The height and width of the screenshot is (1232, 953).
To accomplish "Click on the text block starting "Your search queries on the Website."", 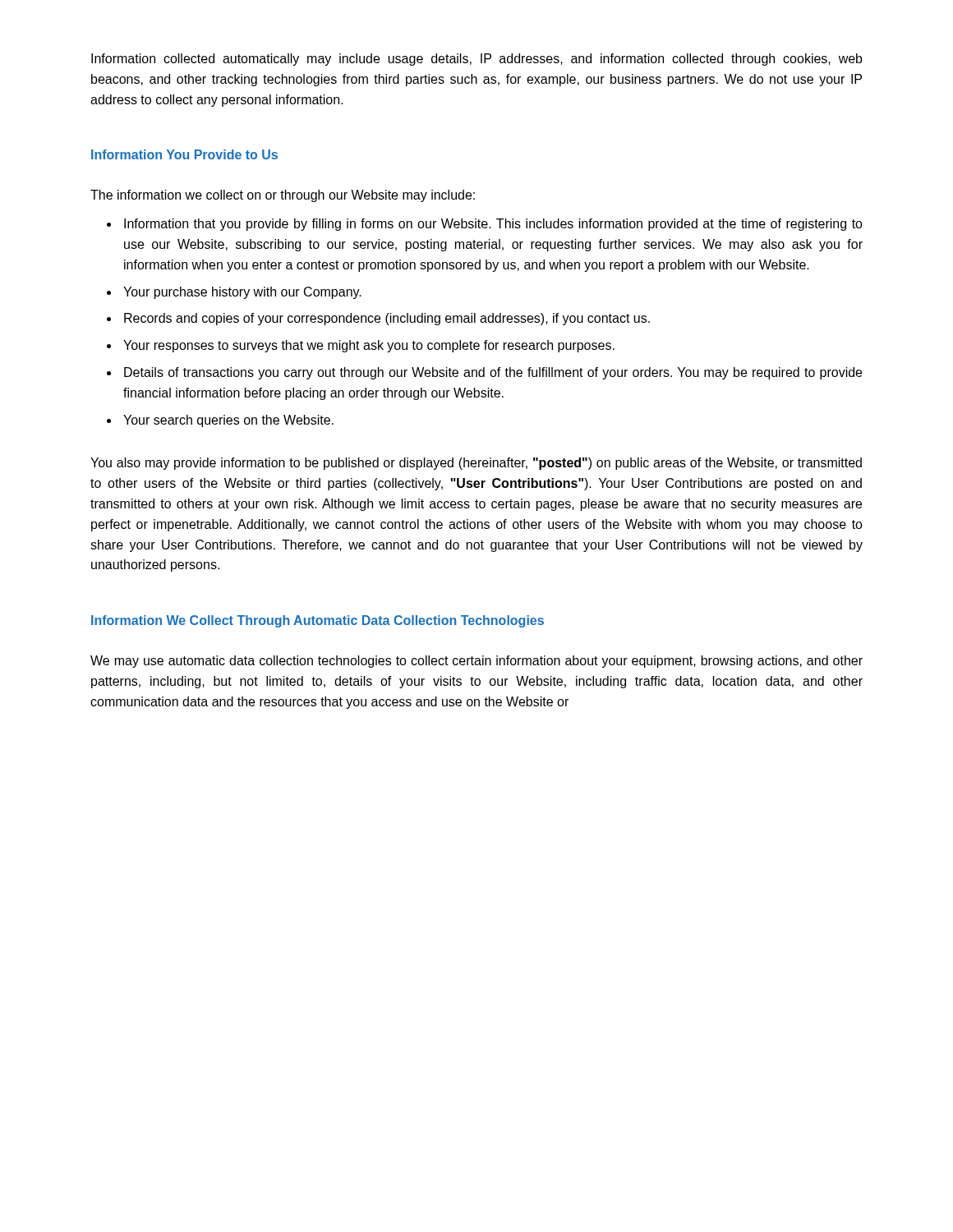I will tap(229, 420).
